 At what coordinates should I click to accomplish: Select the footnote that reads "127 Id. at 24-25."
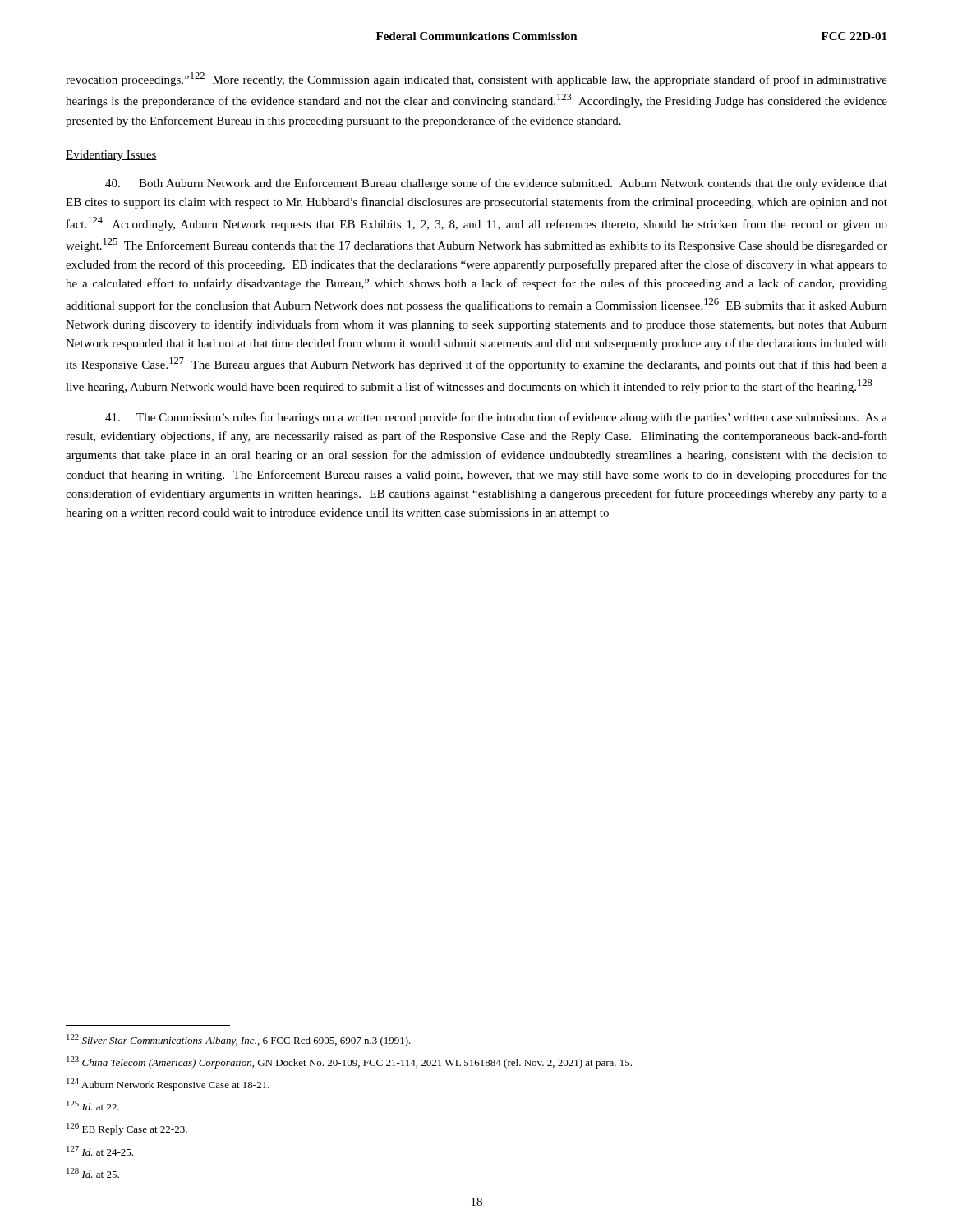(x=100, y=1151)
